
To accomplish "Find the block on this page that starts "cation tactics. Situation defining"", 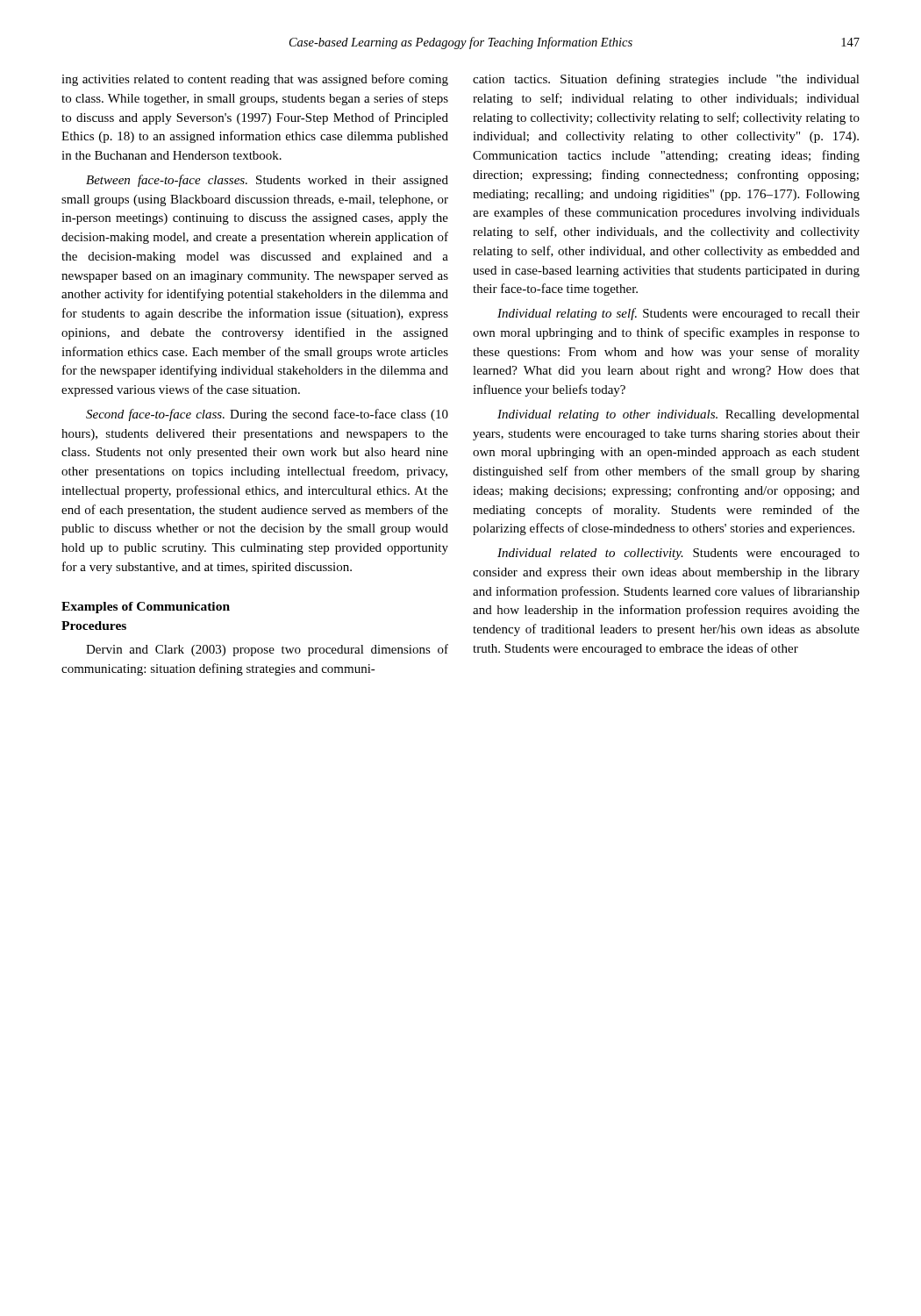I will [666, 184].
